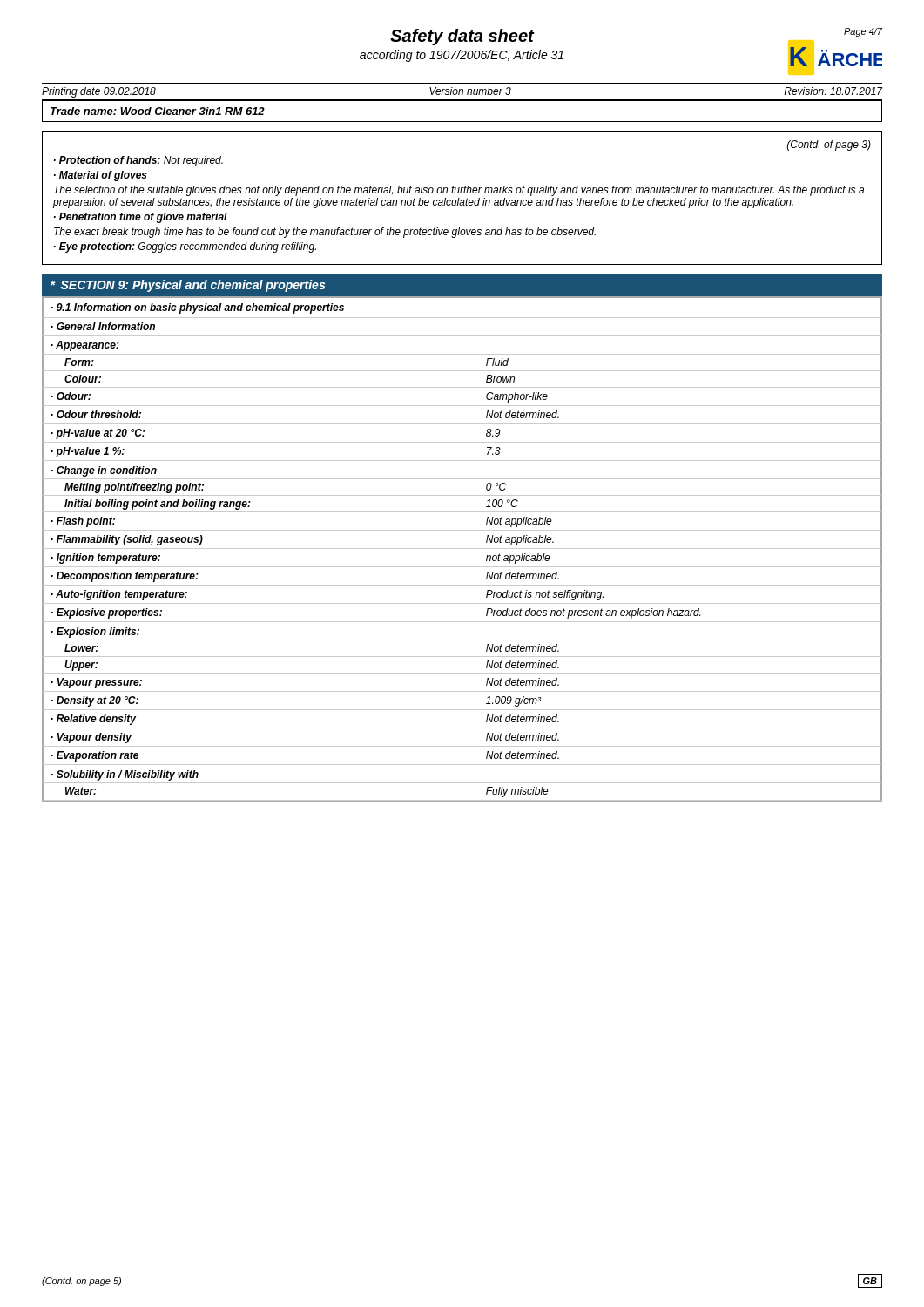Click on the text block starting "Trade name: Wood"
Viewport: 924px width, 1307px height.
pos(157,111)
